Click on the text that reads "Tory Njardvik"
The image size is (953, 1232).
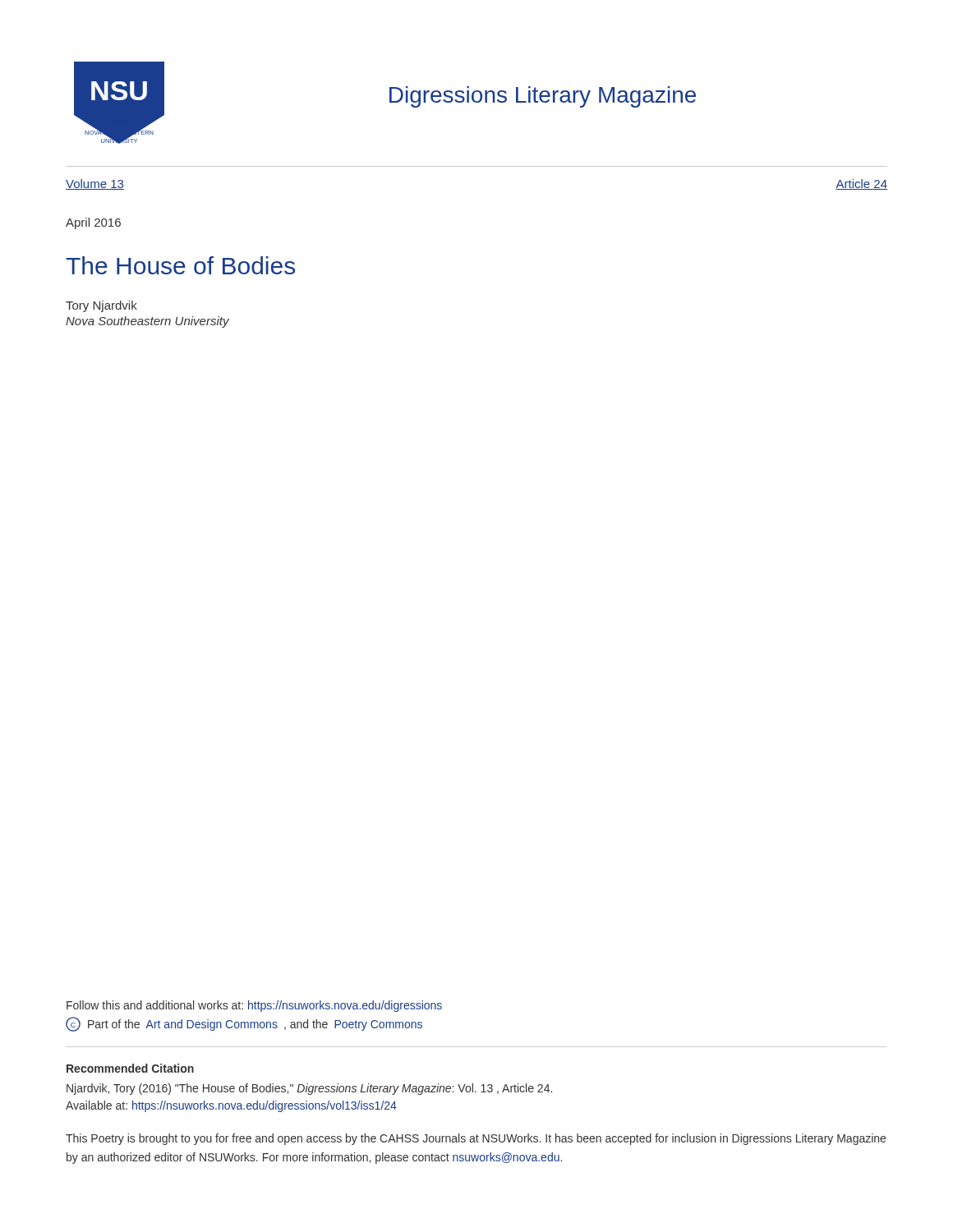point(101,305)
